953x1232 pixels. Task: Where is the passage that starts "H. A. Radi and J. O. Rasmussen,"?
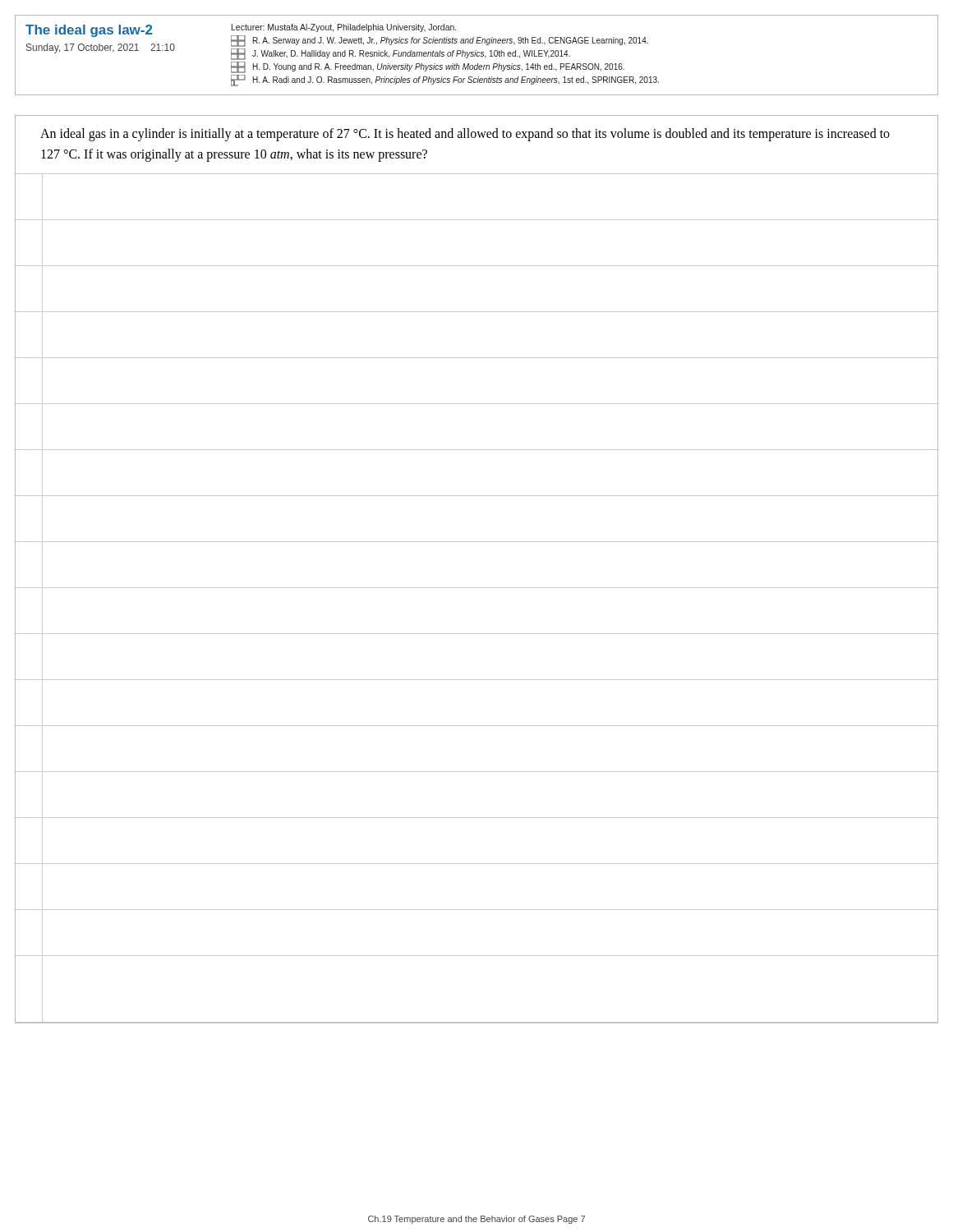[x=445, y=81]
